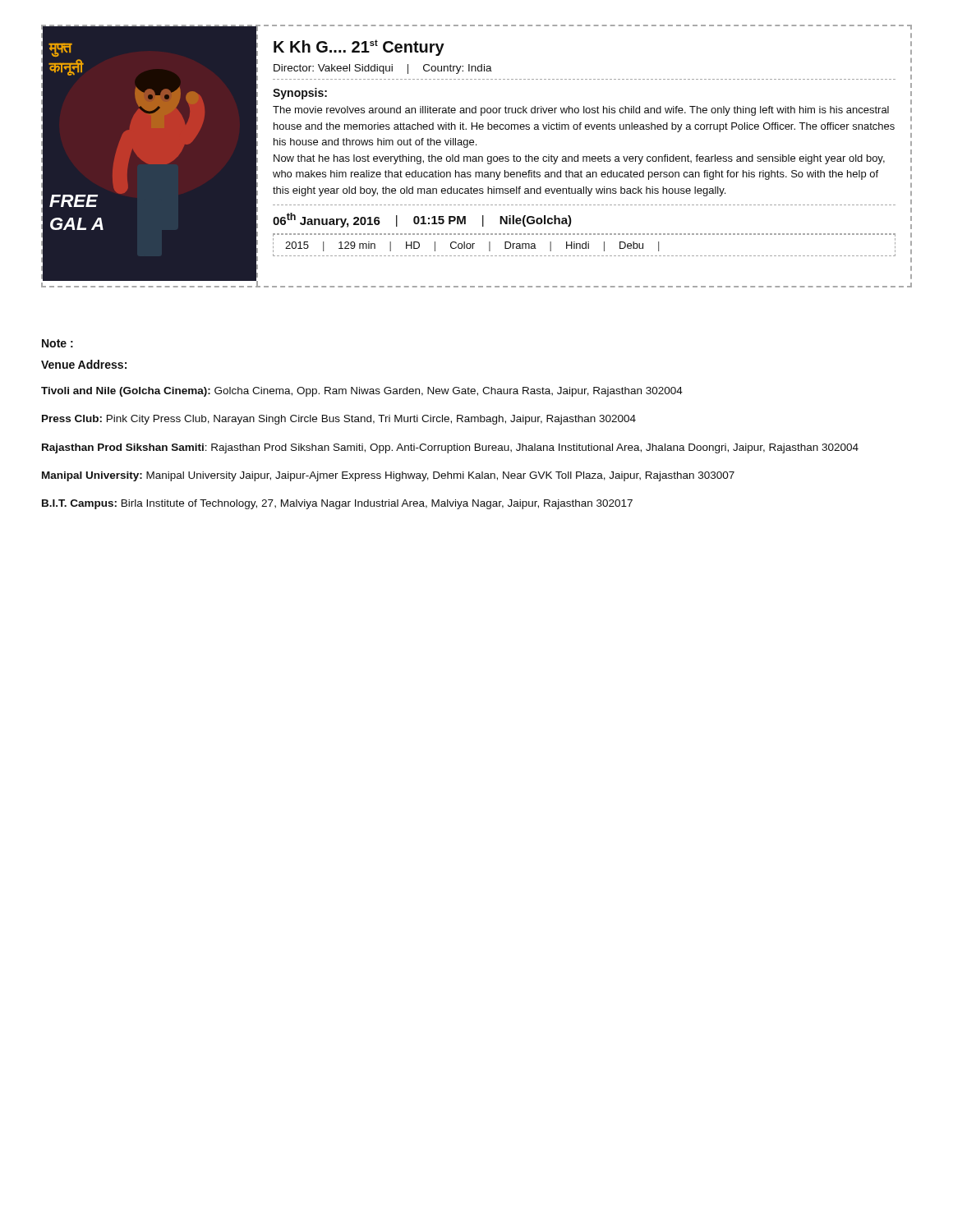The image size is (953, 1232).
Task: Navigate to the element starting "B.I.T. Campus: Birla"
Action: tap(337, 503)
